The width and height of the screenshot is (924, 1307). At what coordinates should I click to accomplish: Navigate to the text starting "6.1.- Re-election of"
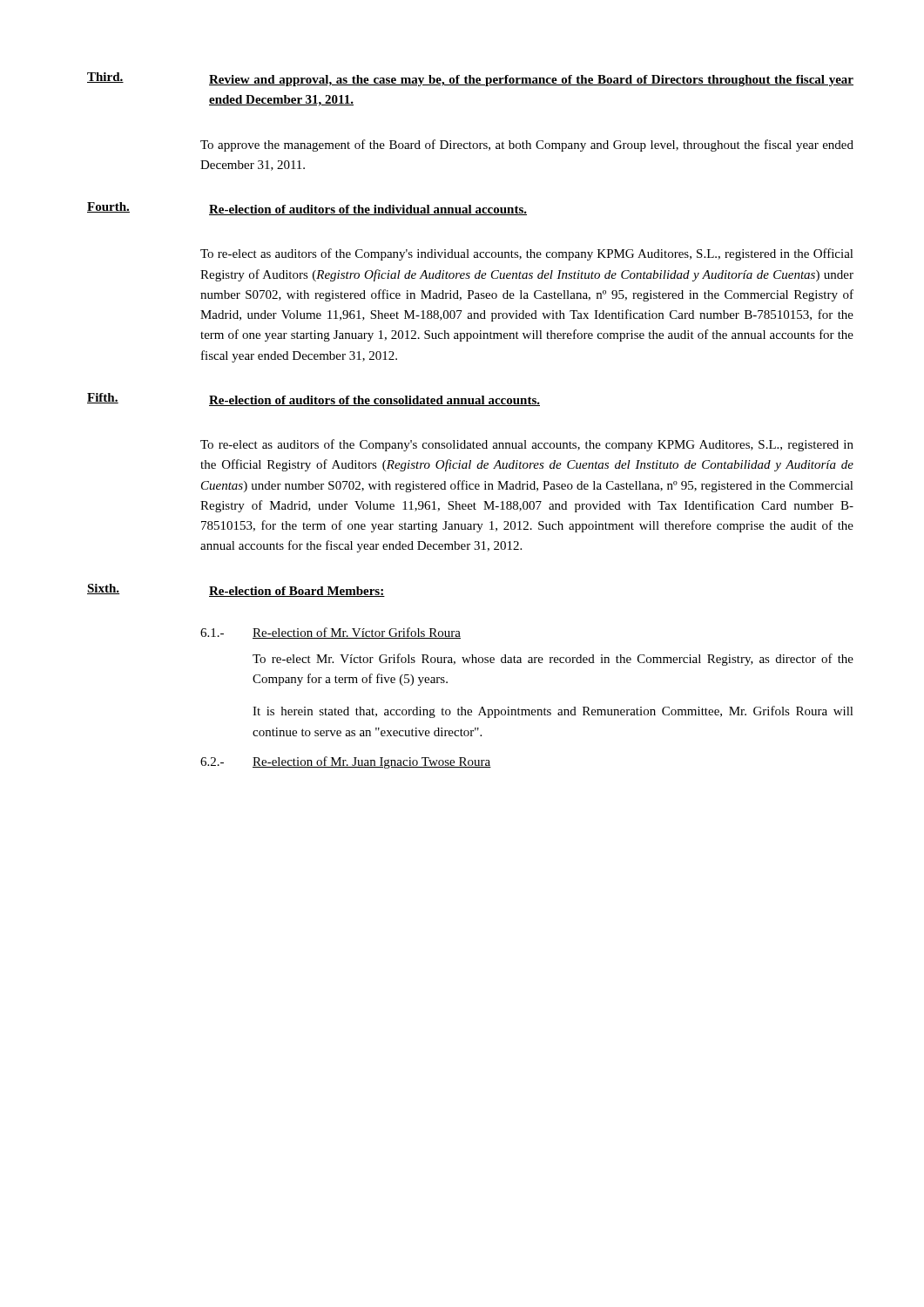click(330, 633)
